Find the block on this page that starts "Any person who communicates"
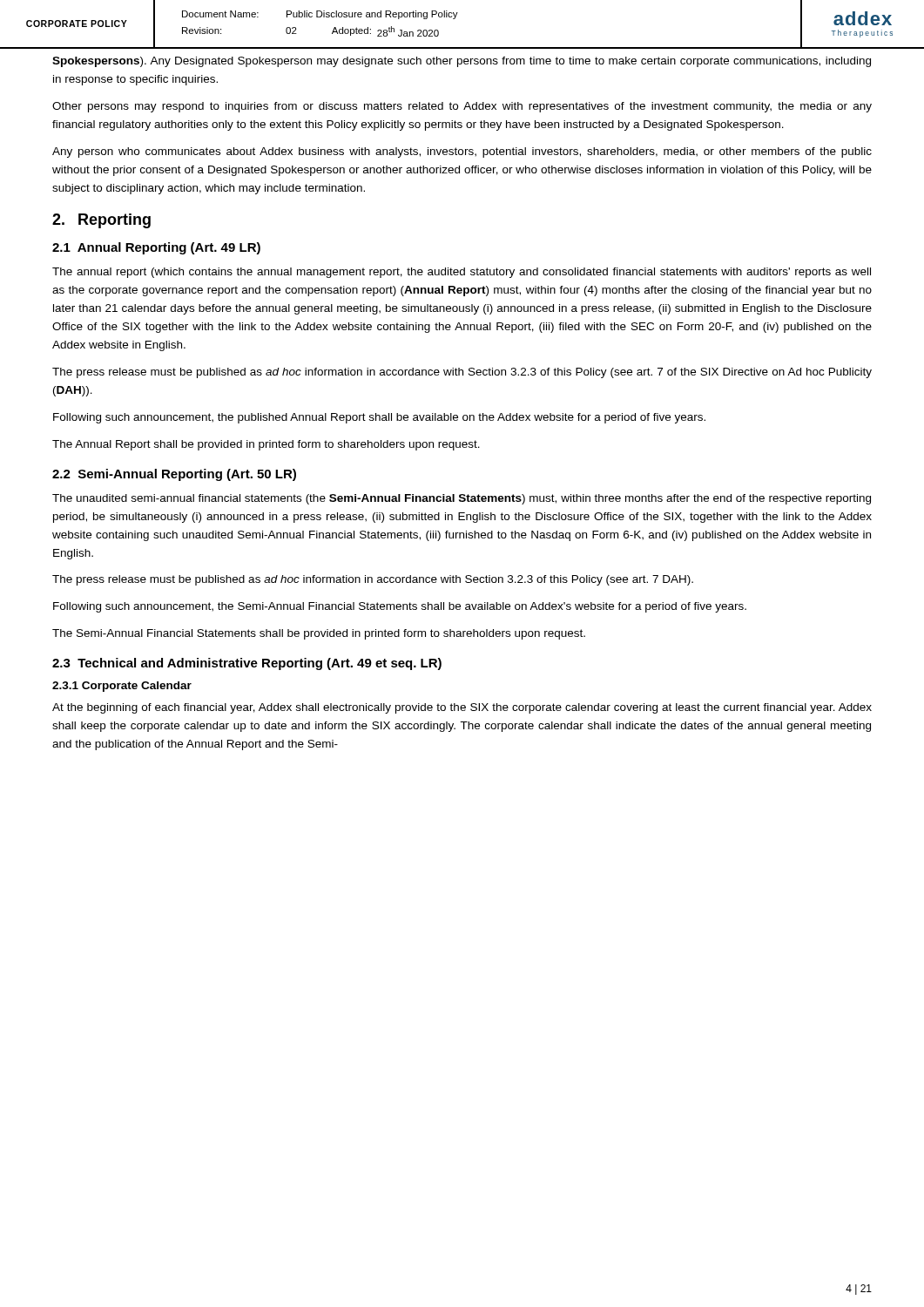Viewport: 924px width, 1307px height. (462, 169)
